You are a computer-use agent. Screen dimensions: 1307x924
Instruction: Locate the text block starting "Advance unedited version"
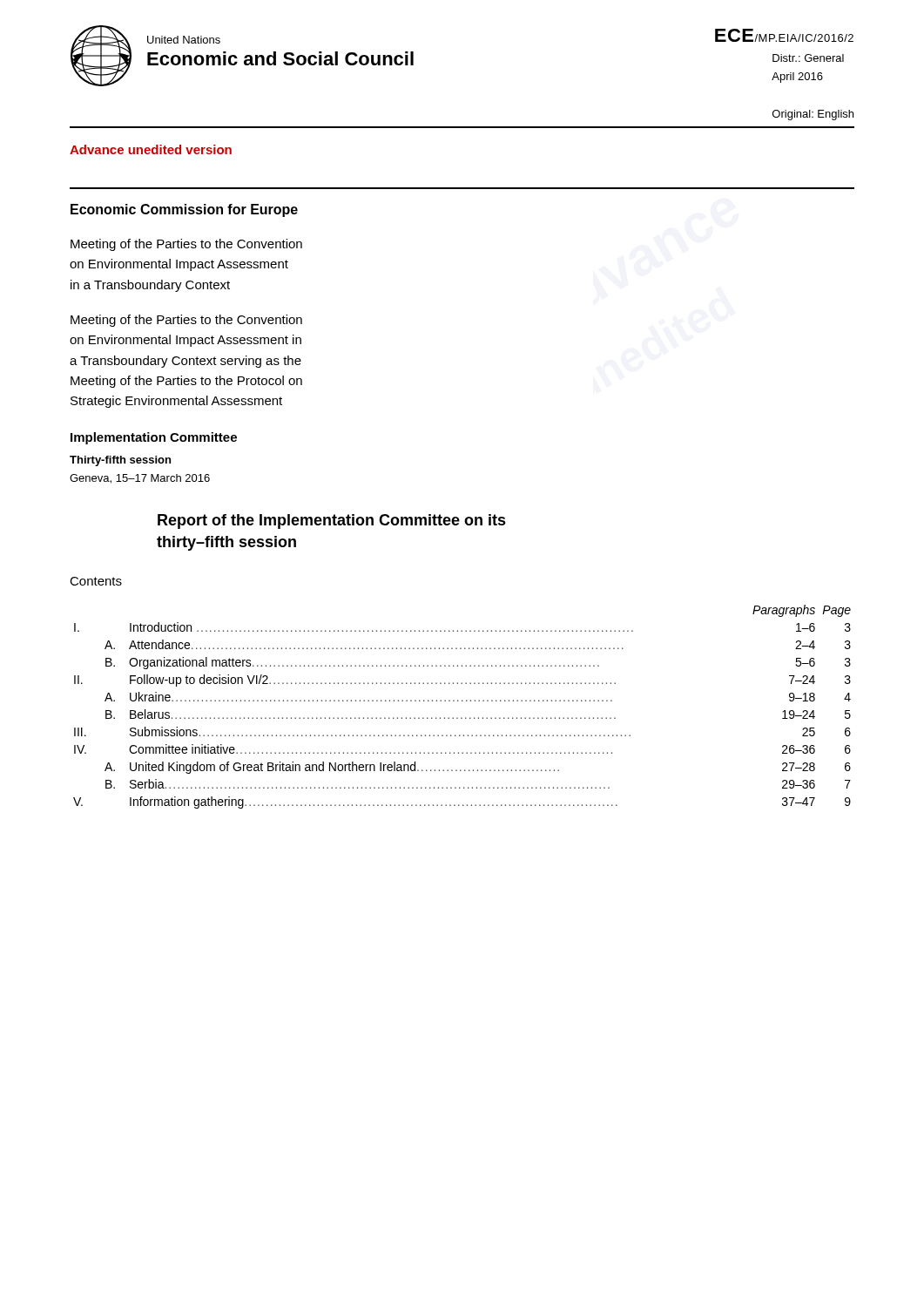[151, 149]
